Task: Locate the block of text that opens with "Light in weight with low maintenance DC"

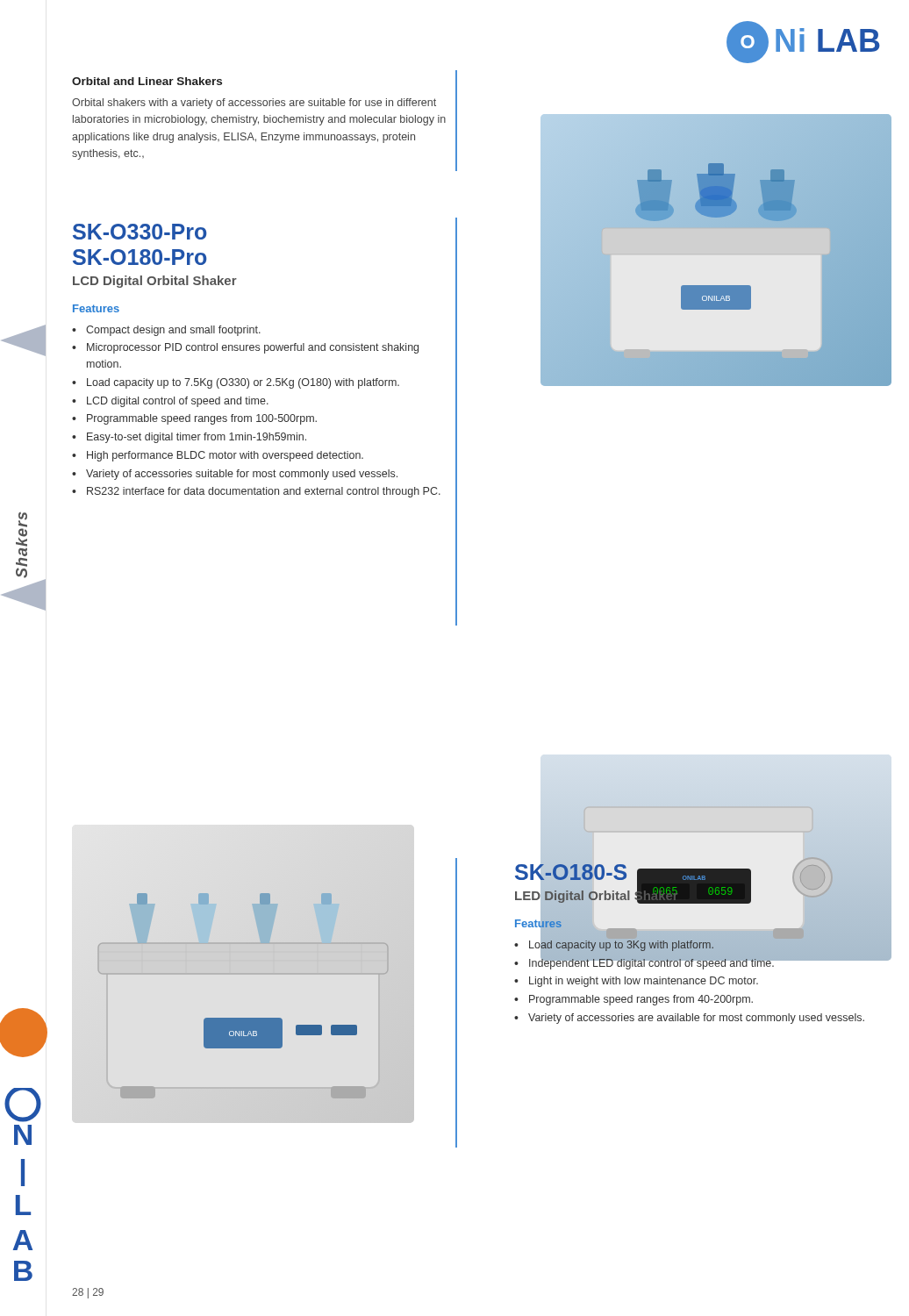Action: point(643,981)
